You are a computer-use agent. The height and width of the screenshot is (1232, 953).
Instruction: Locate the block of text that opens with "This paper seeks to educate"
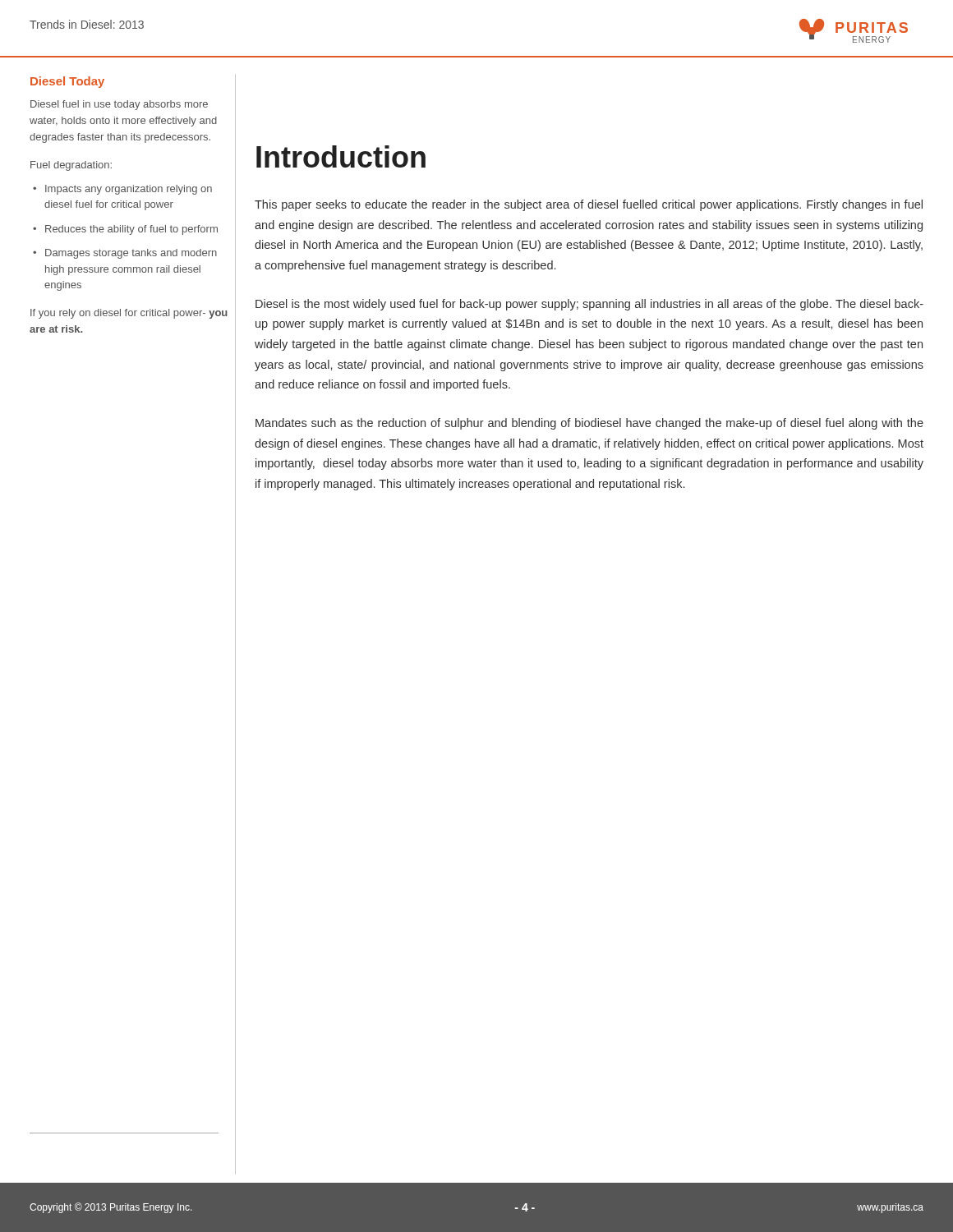tap(589, 235)
